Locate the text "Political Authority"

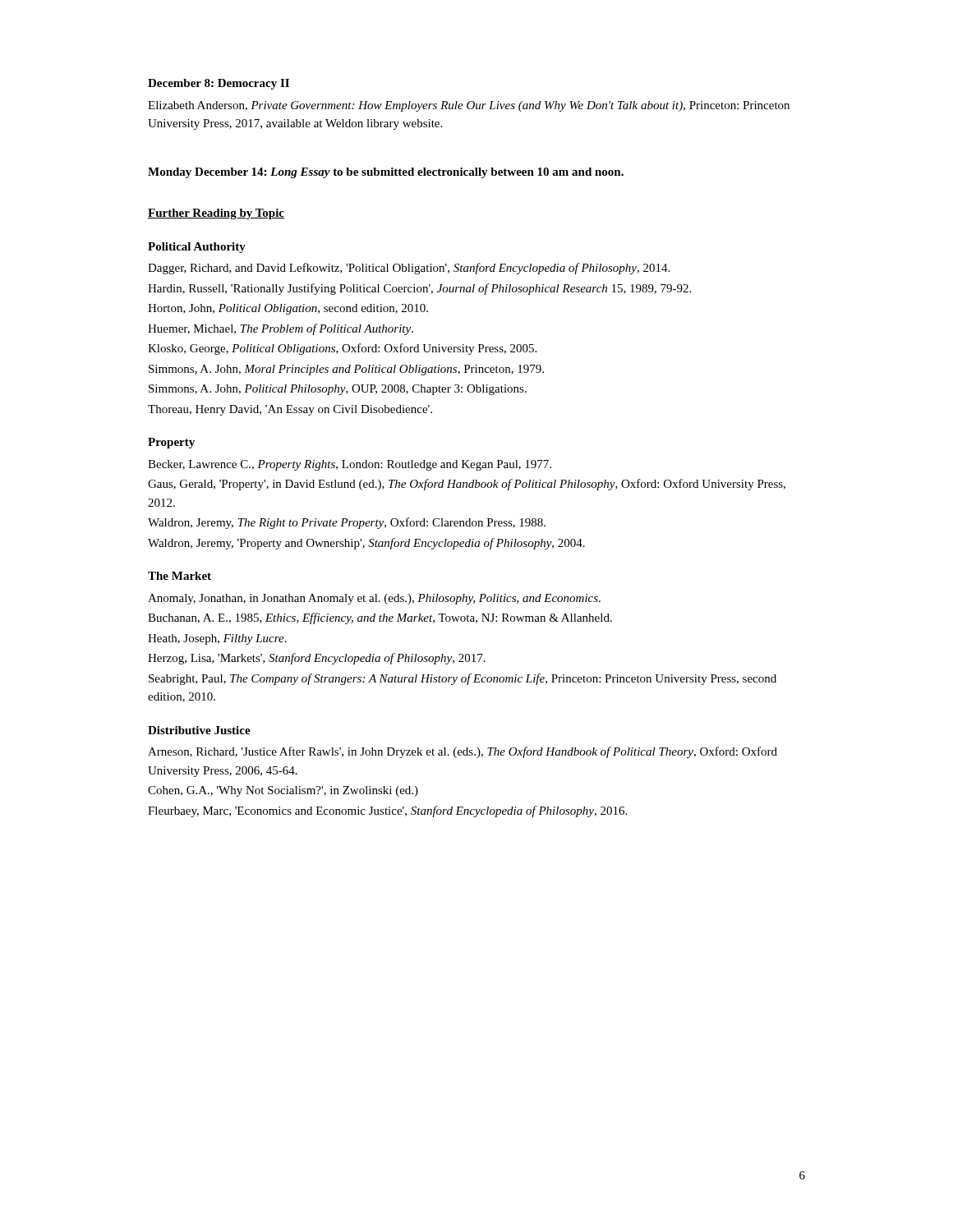(x=197, y=248)
